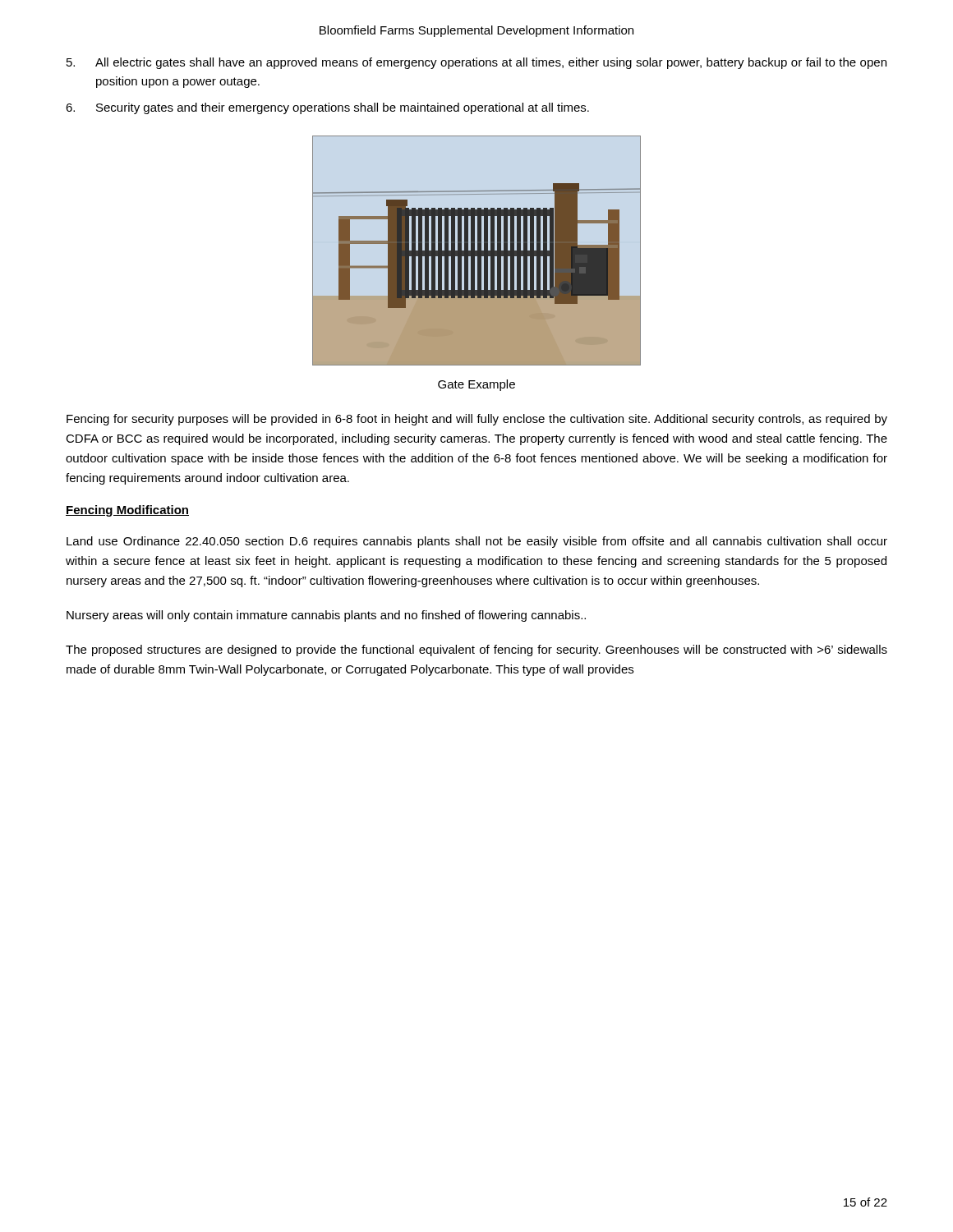This screenshot has width=953, height=1232.
Task: Where does it say "Fencing Modification"?
Action: (127, 509)
